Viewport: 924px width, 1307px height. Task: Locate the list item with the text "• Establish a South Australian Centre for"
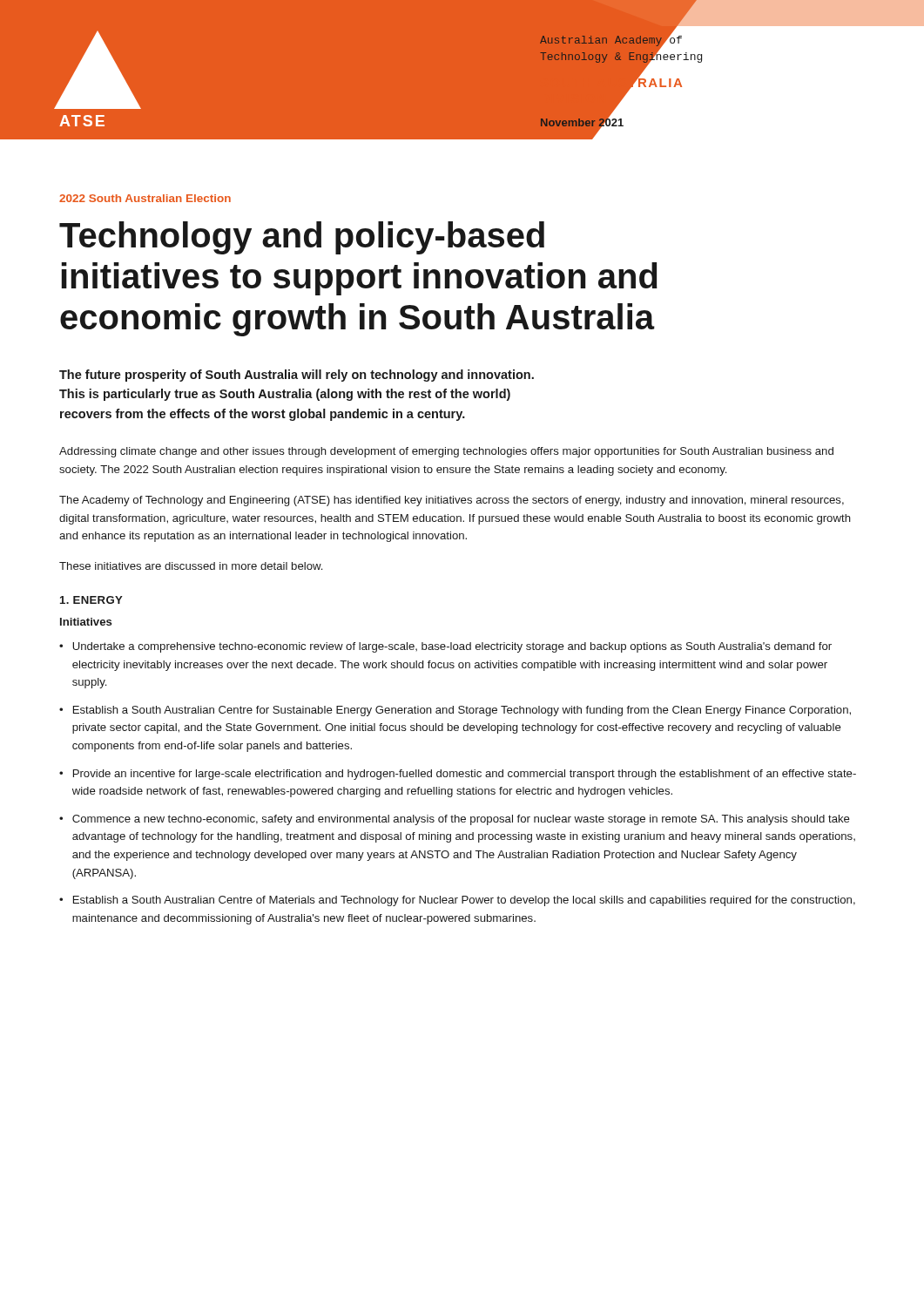coord(462,728)
